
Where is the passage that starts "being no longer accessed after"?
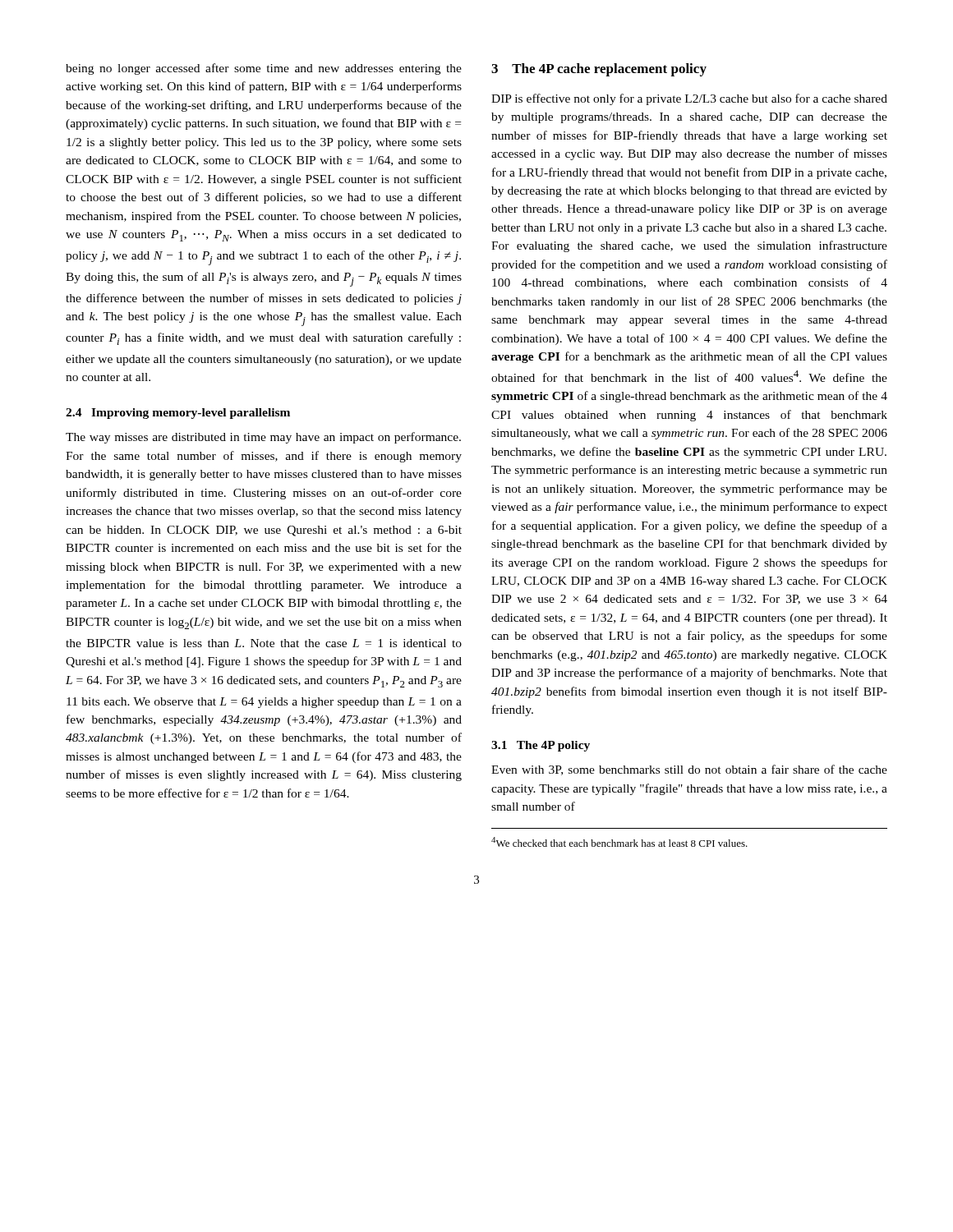(264, 223)
